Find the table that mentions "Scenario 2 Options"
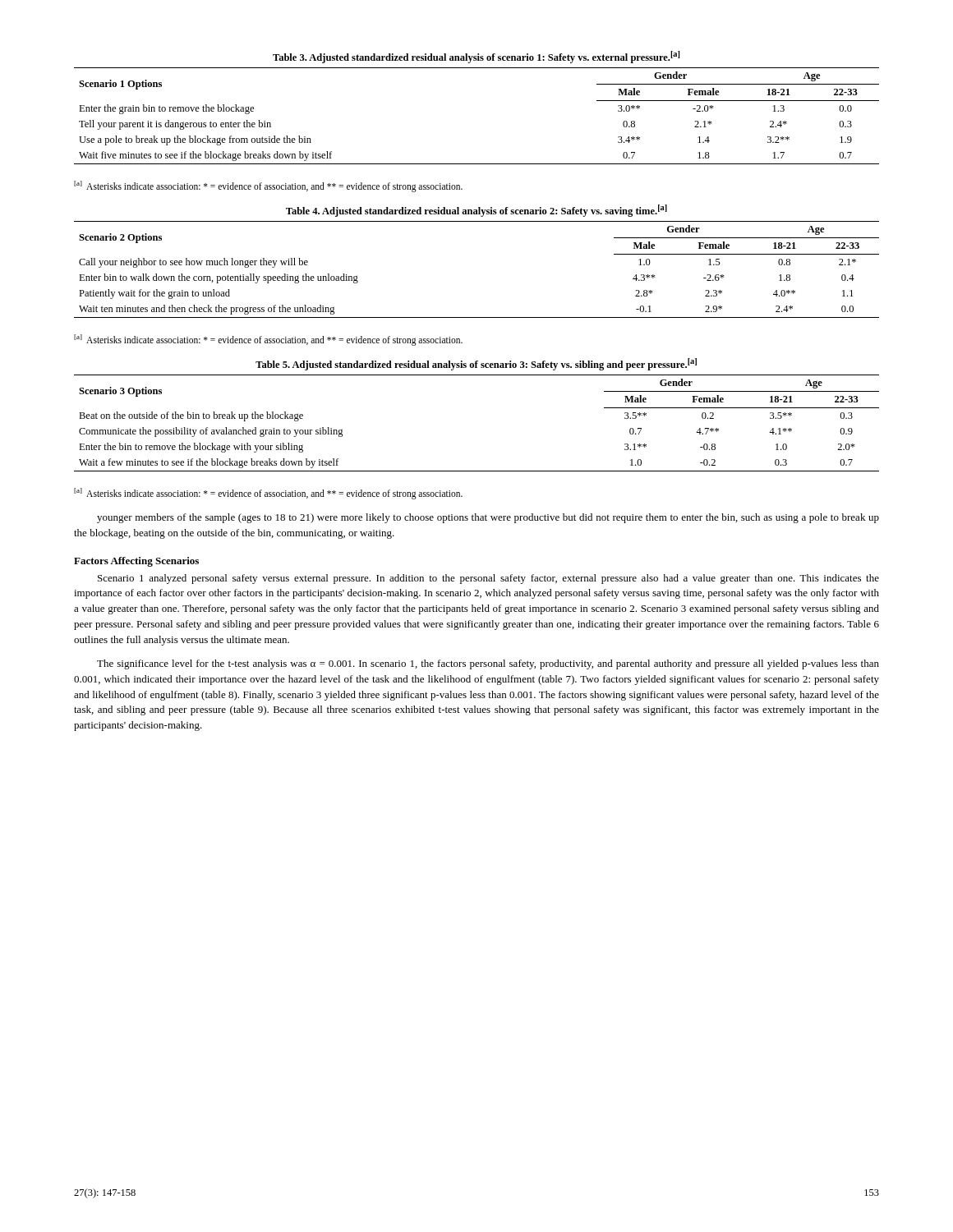This screenshot has width=953, height=1232. point(476,260)
